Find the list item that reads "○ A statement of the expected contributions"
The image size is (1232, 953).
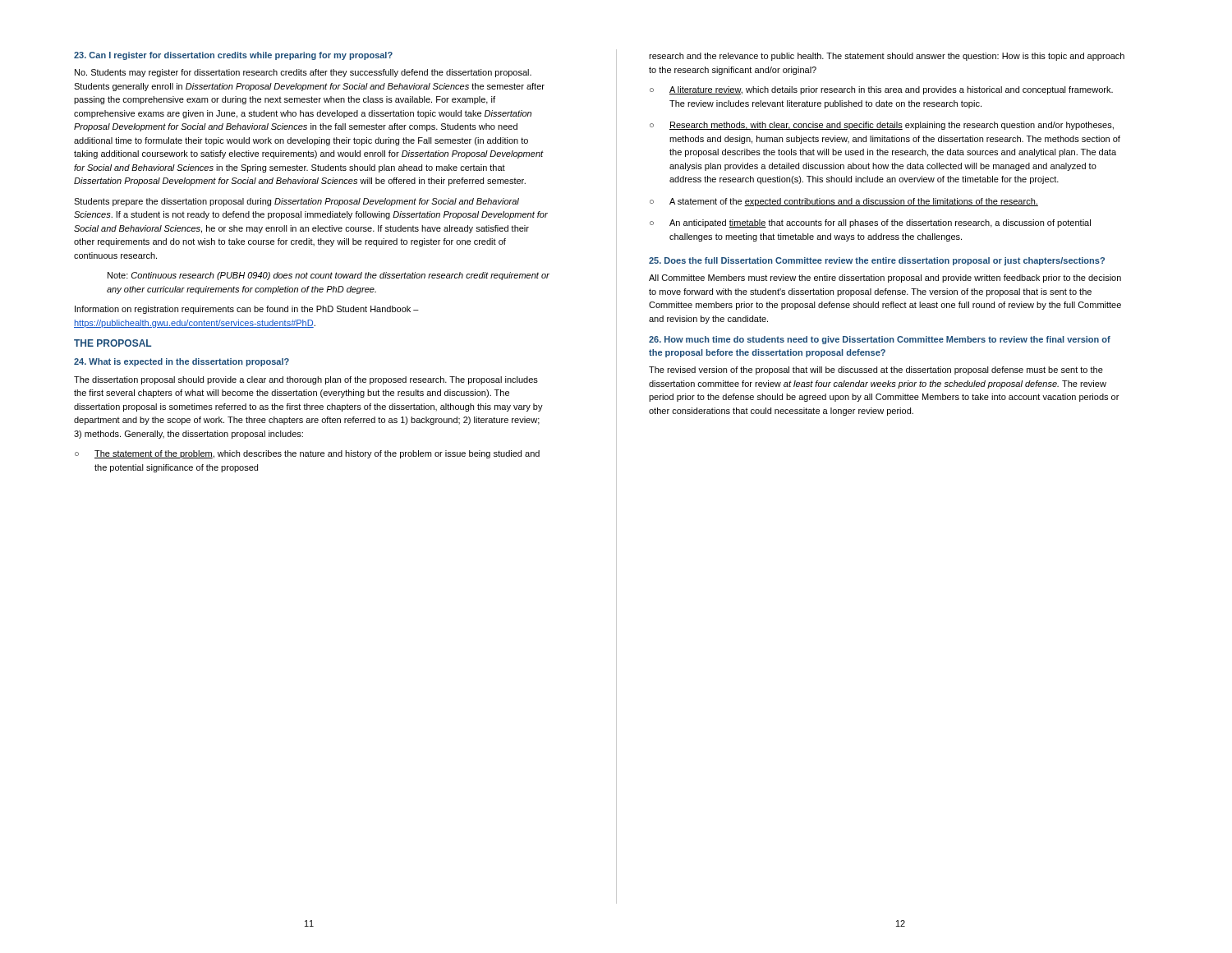(887, 201)
